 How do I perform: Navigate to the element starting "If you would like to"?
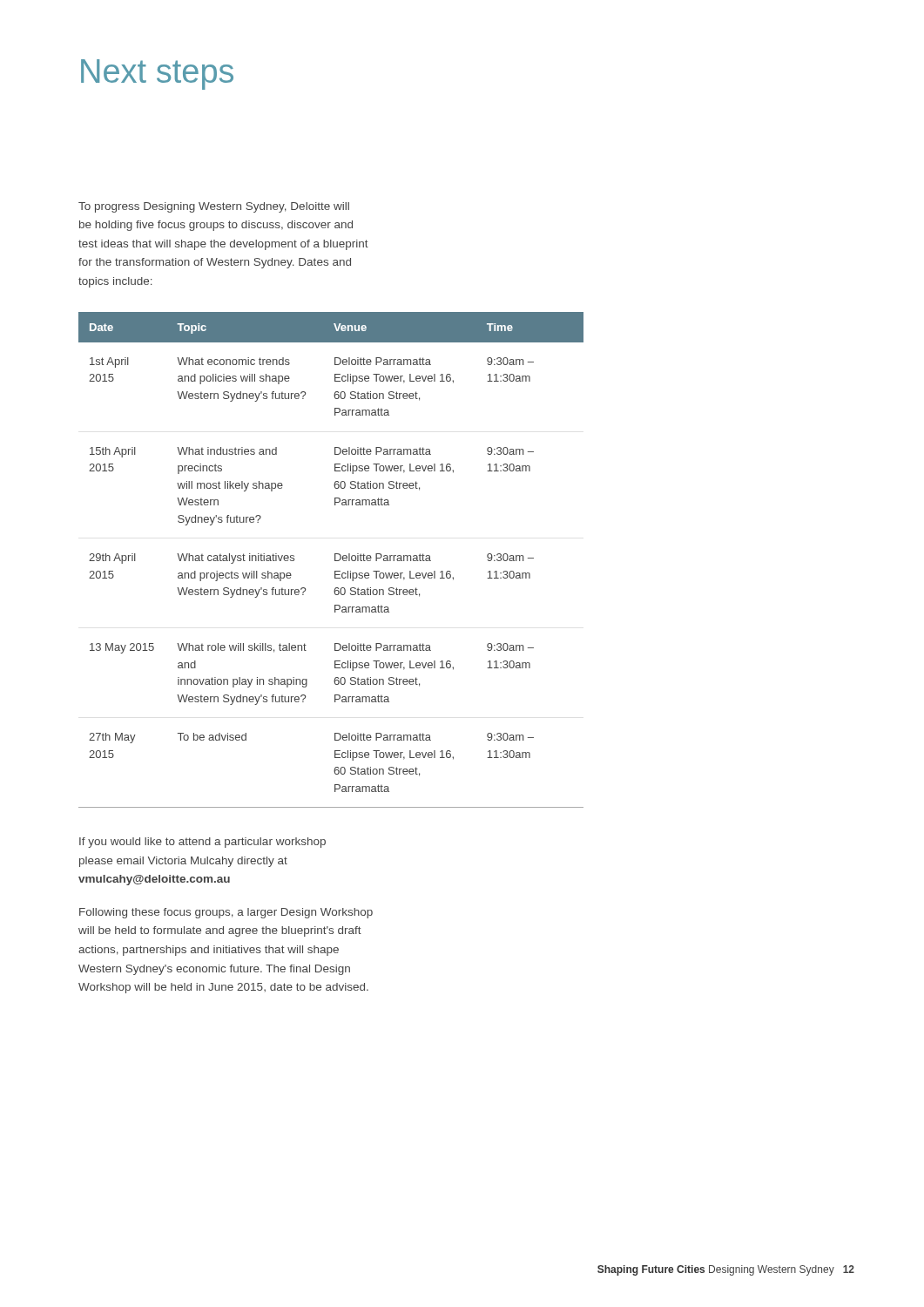[x=202, y=843]
